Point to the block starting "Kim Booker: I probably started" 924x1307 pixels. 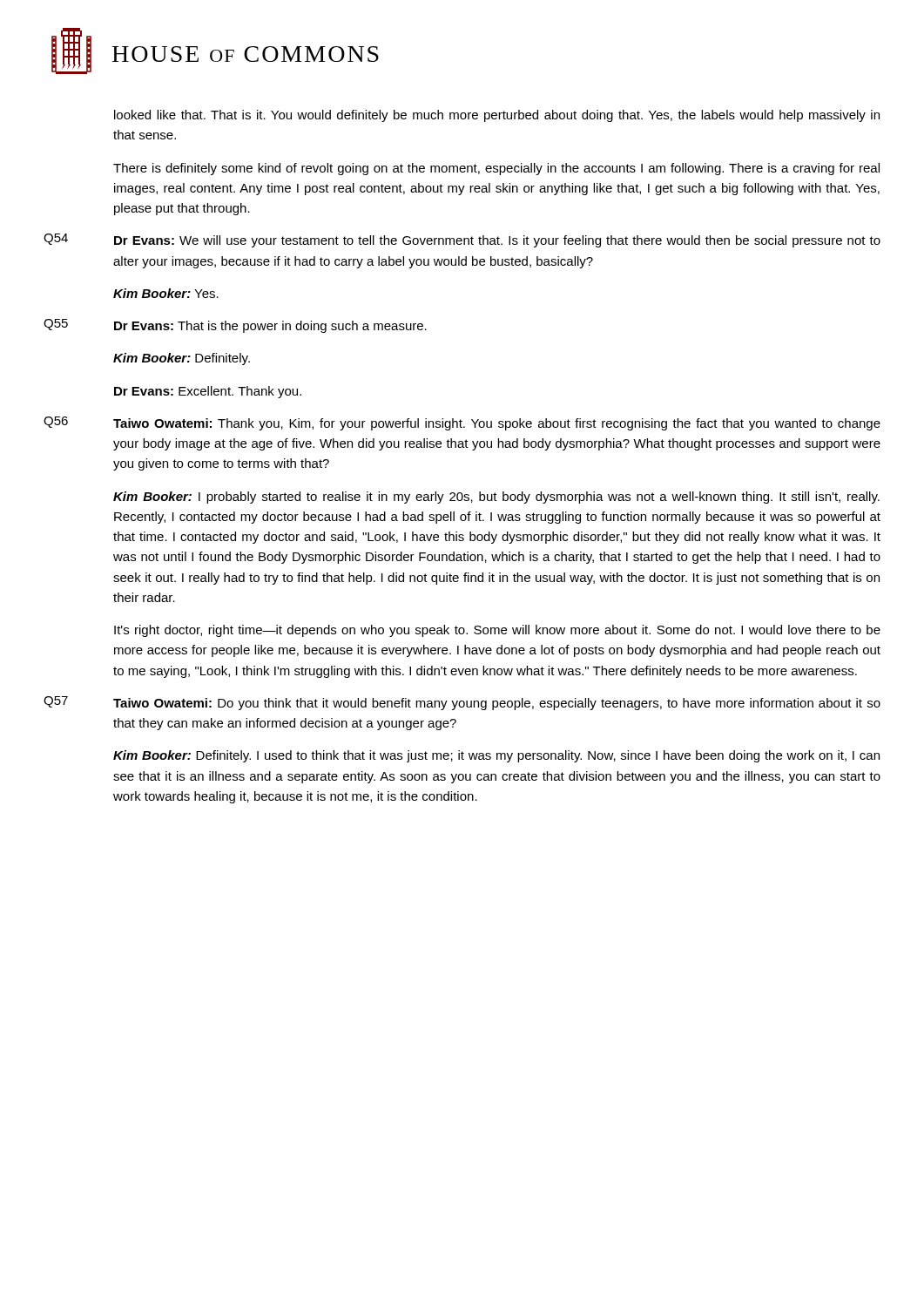pos(497,546)
